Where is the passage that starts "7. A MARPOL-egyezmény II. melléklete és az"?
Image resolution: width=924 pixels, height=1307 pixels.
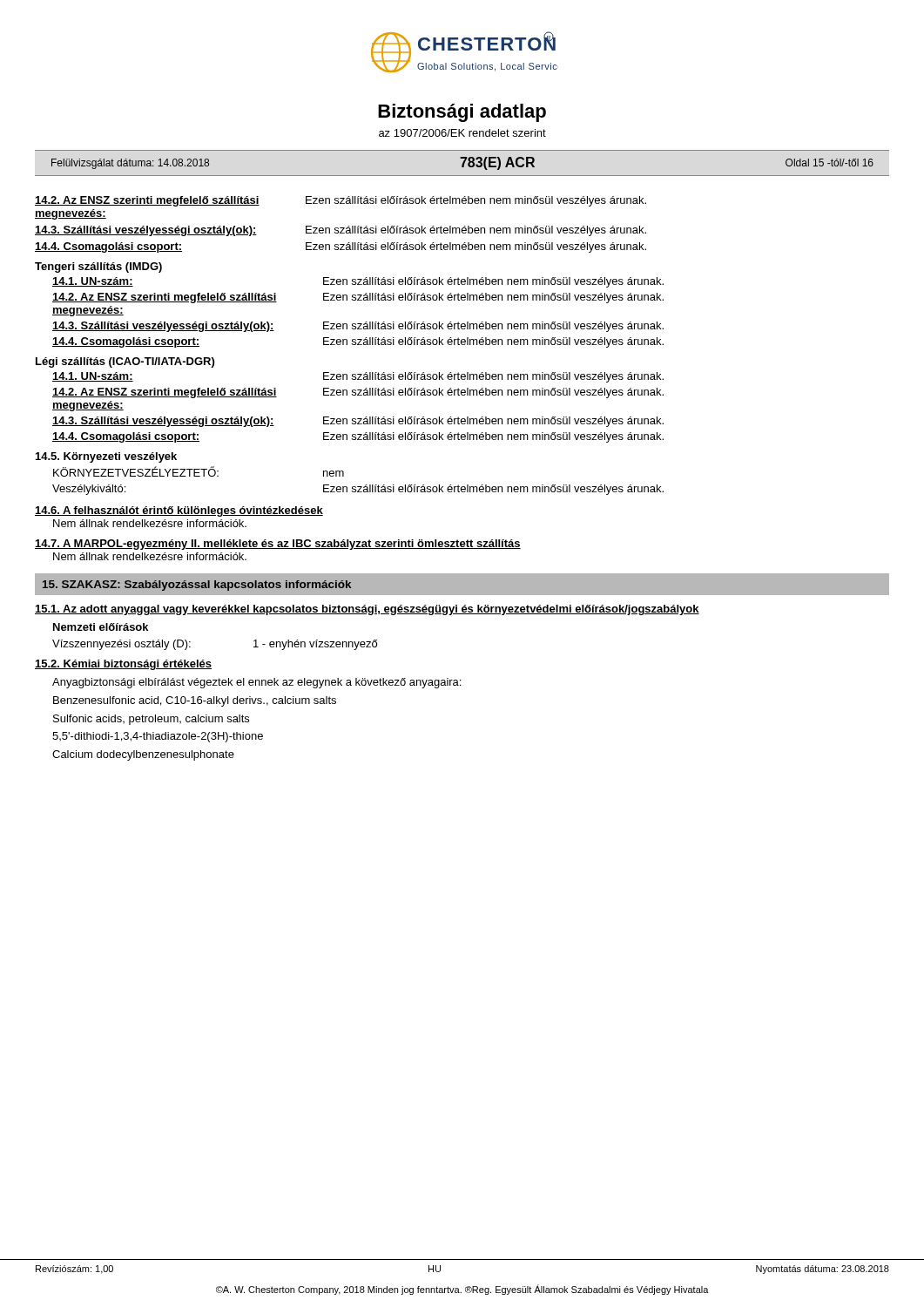click(278, 550)
